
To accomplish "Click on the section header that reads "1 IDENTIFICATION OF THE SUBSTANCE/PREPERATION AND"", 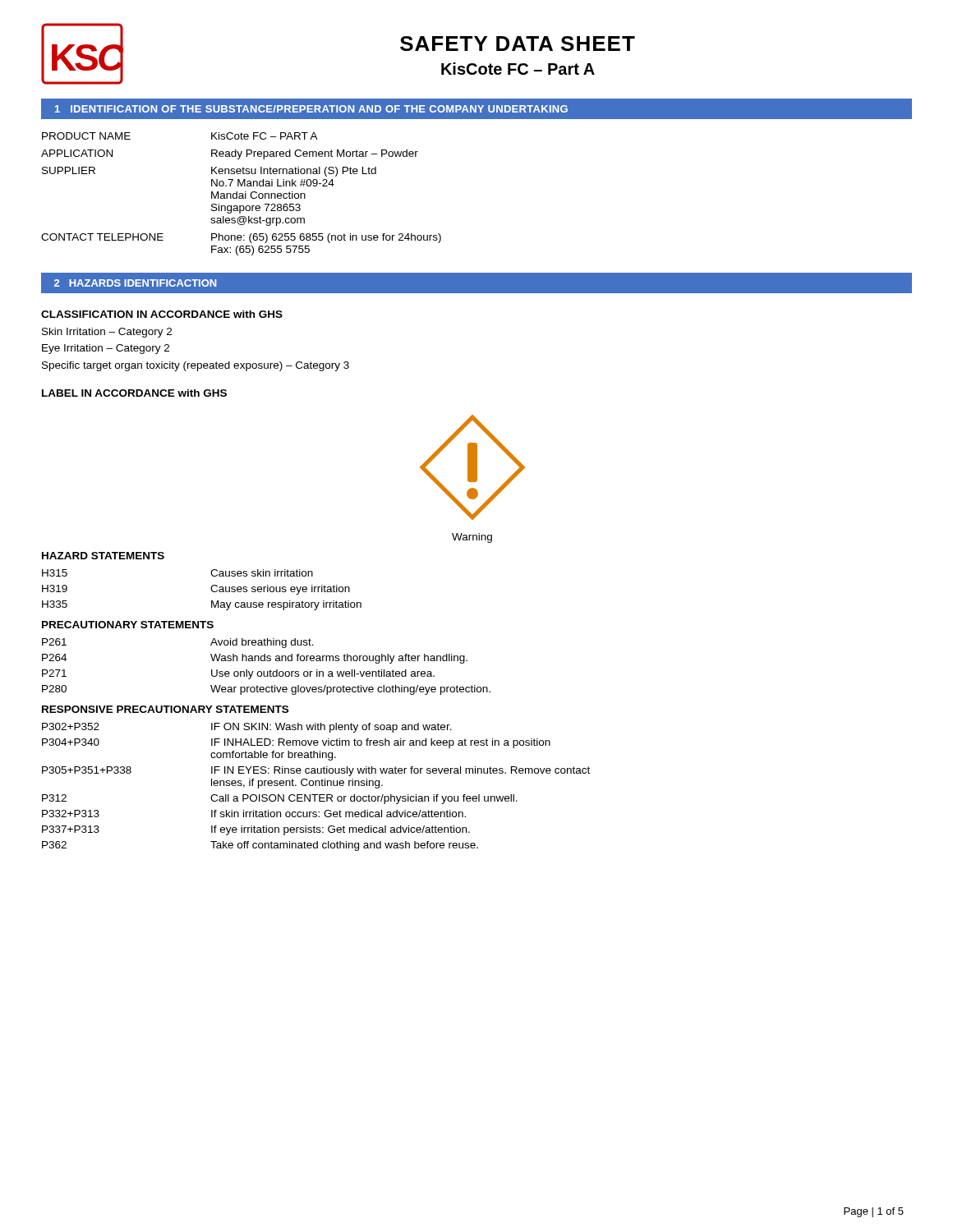I will 310,109.
